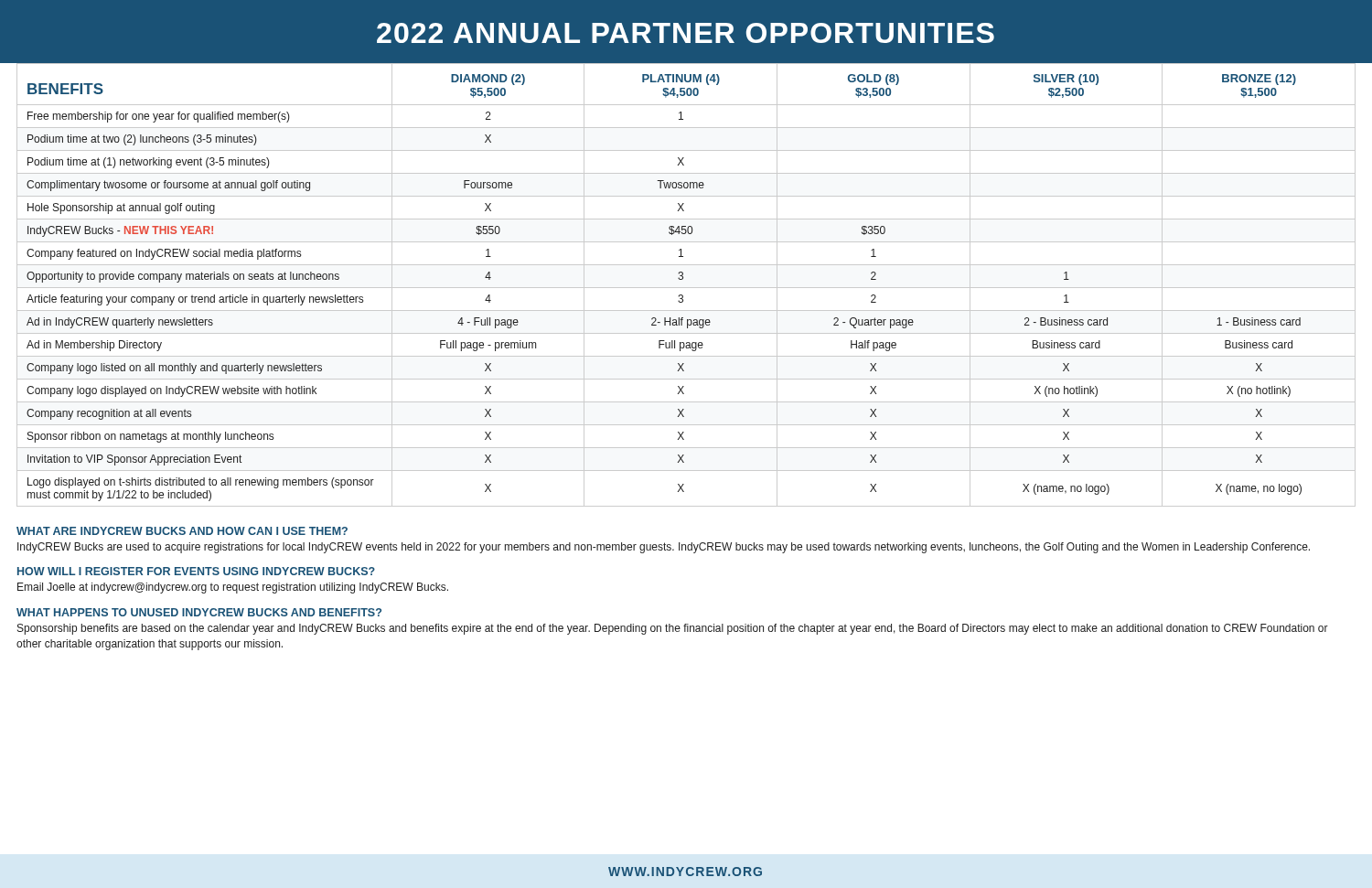Find the text block starting "HOW WILL I REGISTER FOR EVENTS USING INDYCREW"
Viewport: 1372px width, 888px height.
point(196,572)
